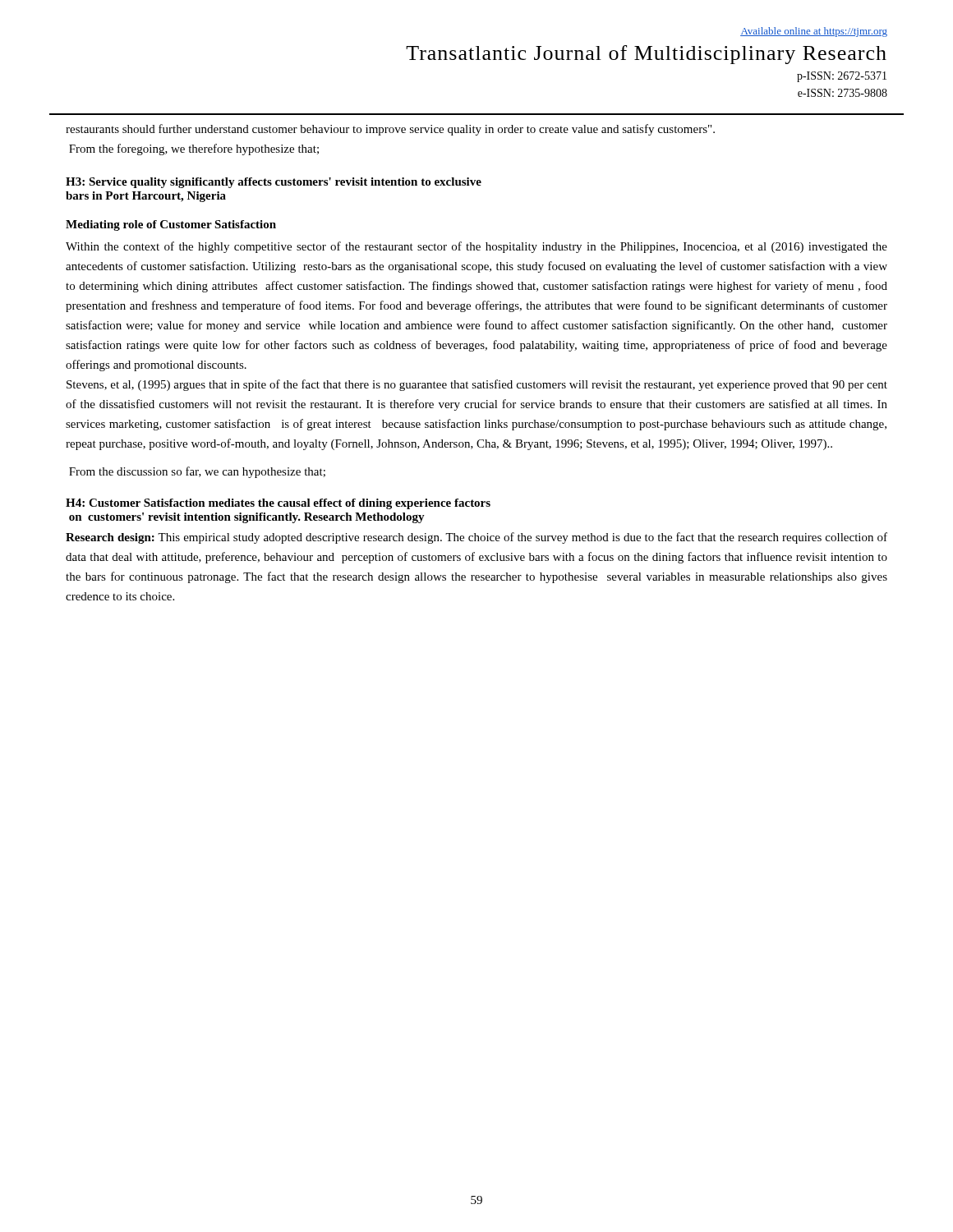Point to the block starting "H4: Customer Satisfaction"
The image size is (953, 1232).
[x=278, y=510]
